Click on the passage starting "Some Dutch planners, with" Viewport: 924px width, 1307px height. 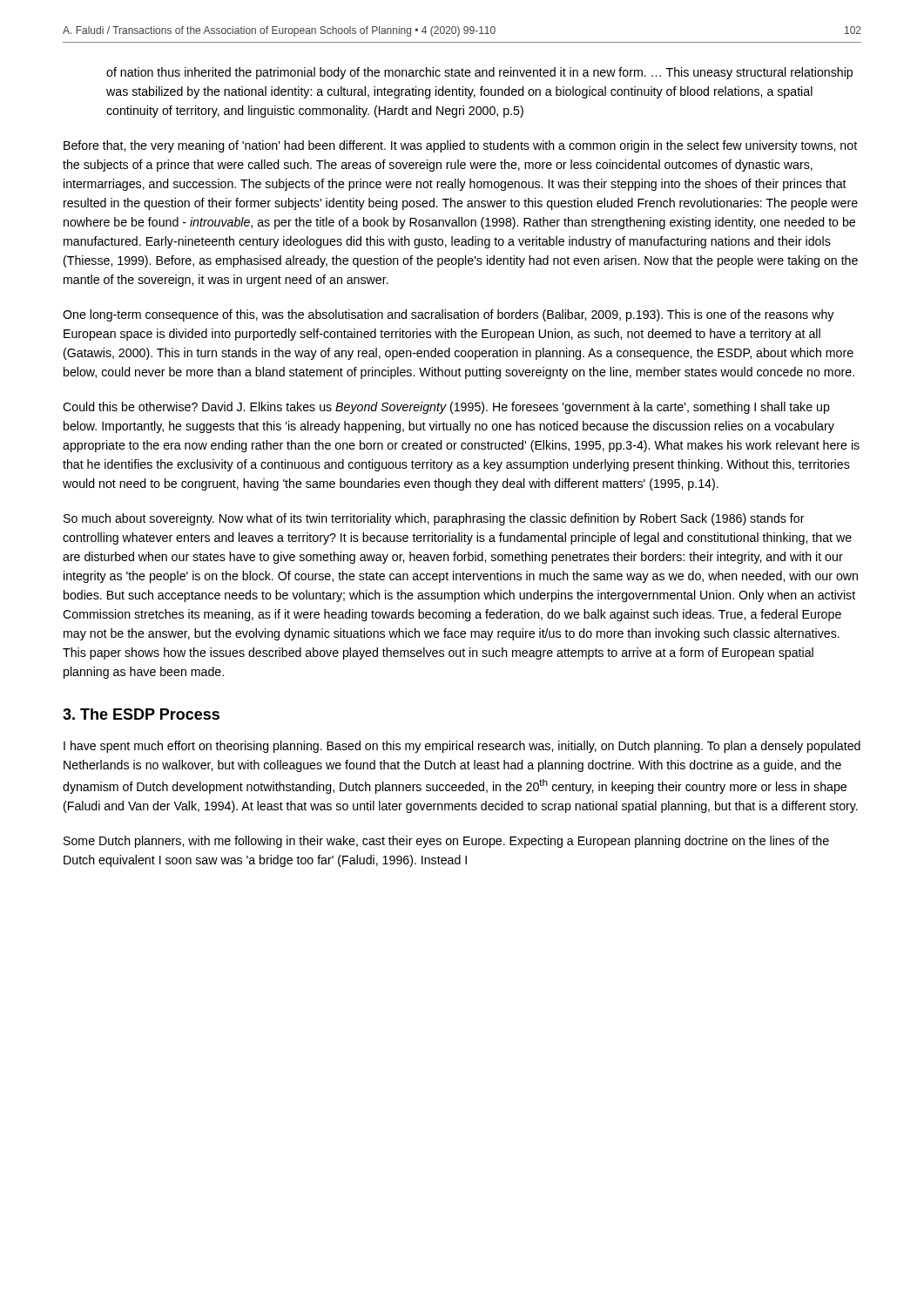(x=446, y=850)
